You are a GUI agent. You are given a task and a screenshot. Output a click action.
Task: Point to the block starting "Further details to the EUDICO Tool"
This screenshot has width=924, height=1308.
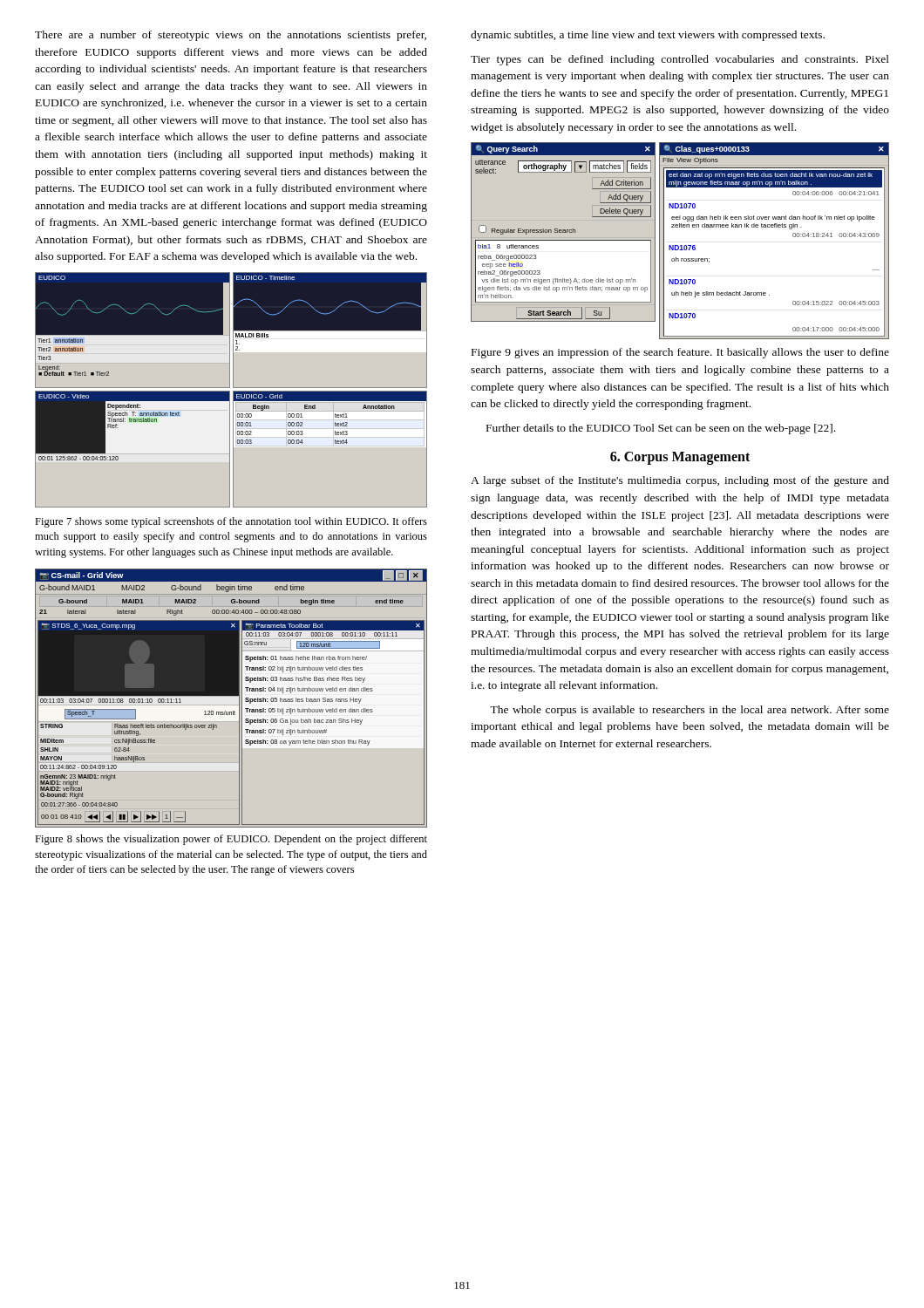680,428
